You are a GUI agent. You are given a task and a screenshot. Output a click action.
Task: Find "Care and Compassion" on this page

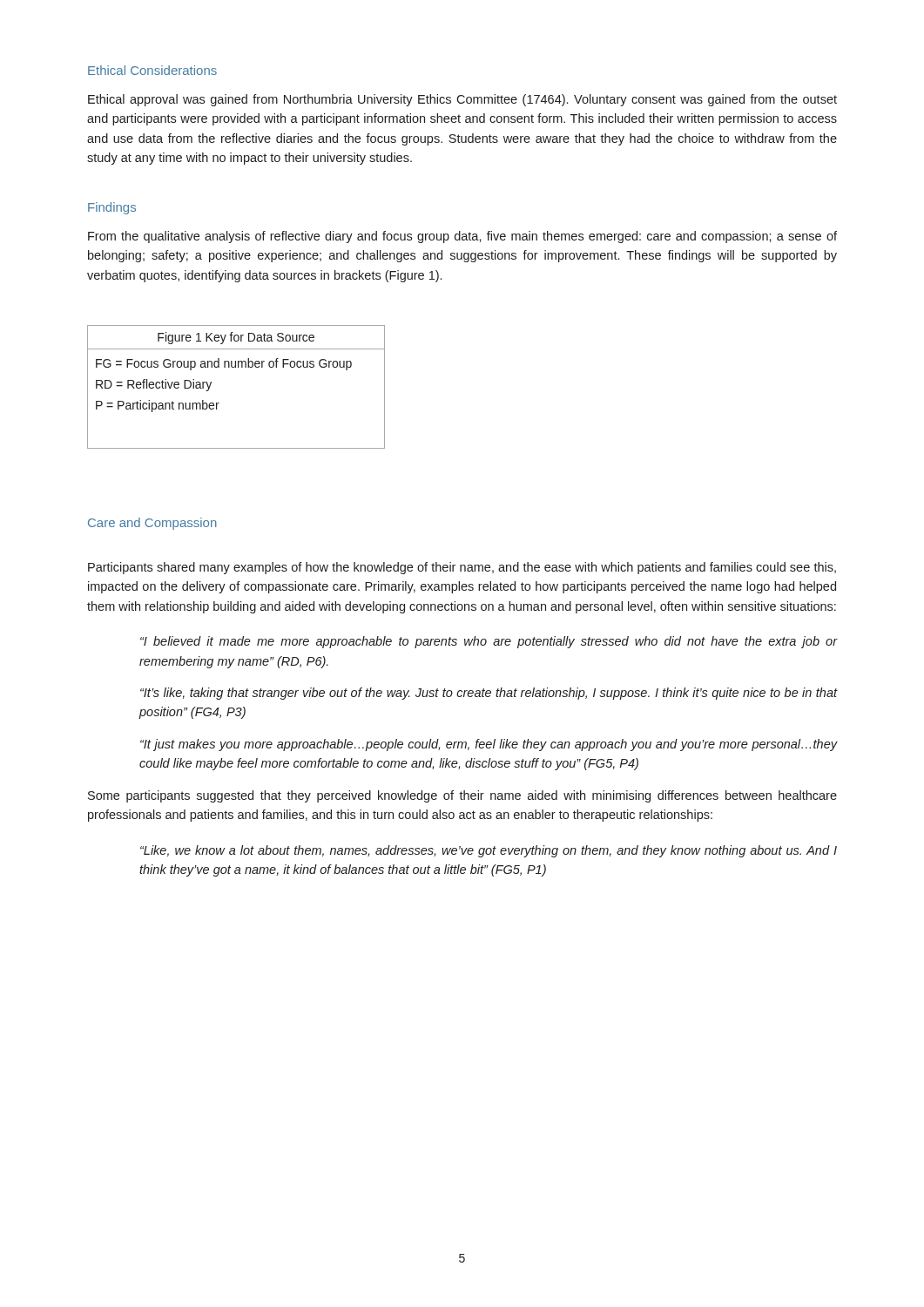coord(152,524)
